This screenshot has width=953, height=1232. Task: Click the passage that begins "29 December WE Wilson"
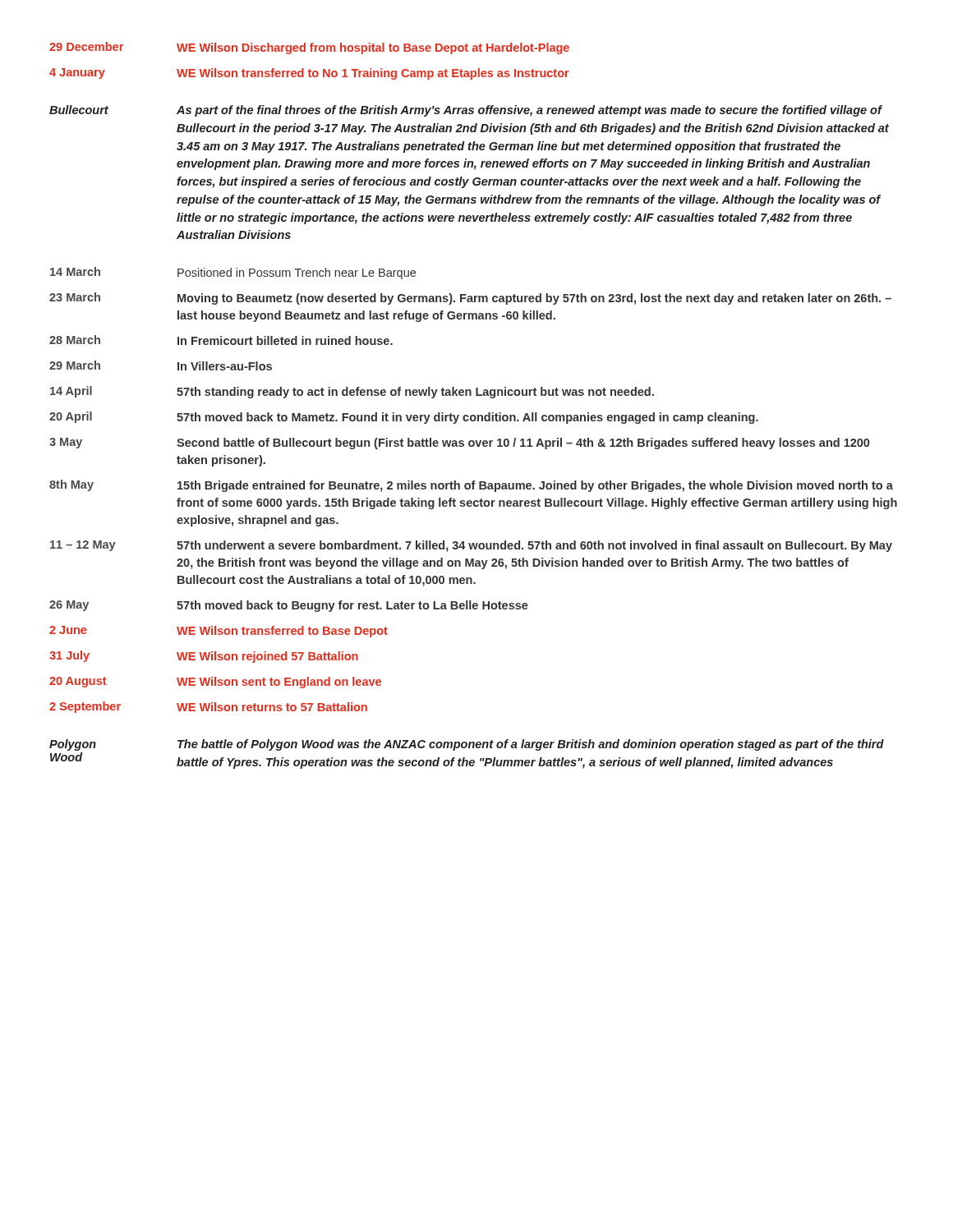click(476, 48)
